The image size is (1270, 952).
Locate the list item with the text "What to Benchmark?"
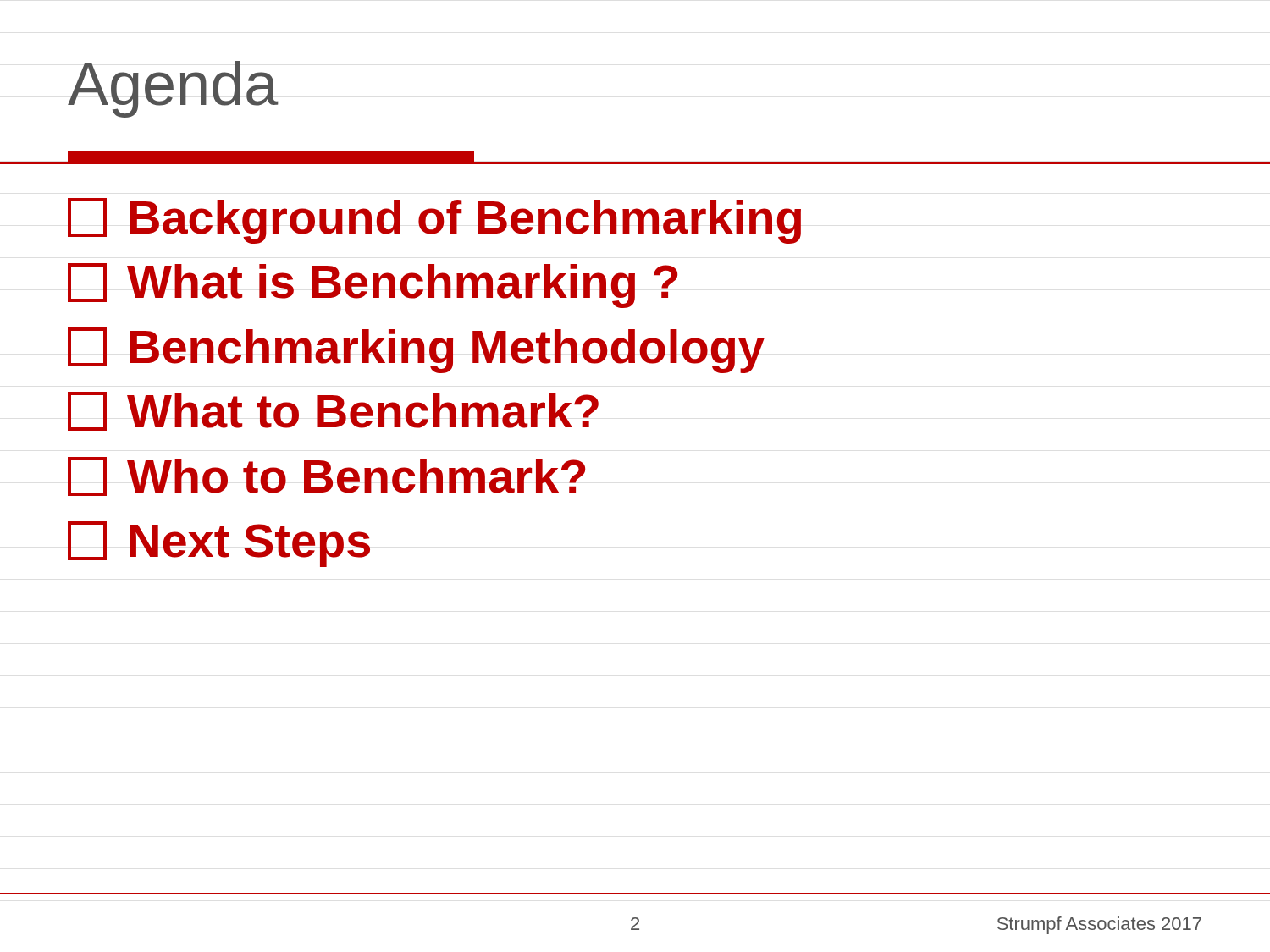[x=334, y=412]
